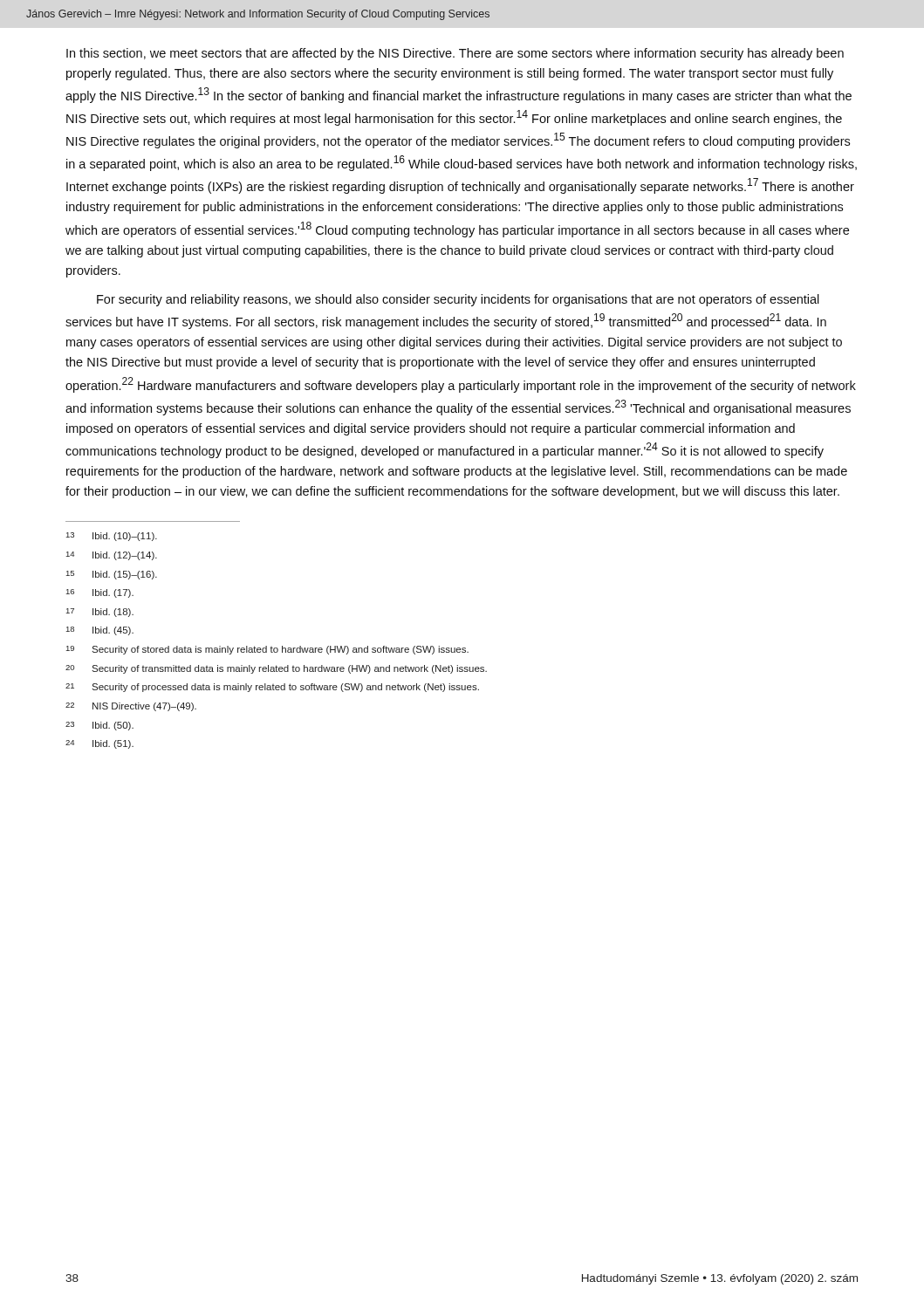Click the passage that begins "19 Security of stored"
Image resolution: width=924 pixels, height=1309 pixels.
click(267, 651)
